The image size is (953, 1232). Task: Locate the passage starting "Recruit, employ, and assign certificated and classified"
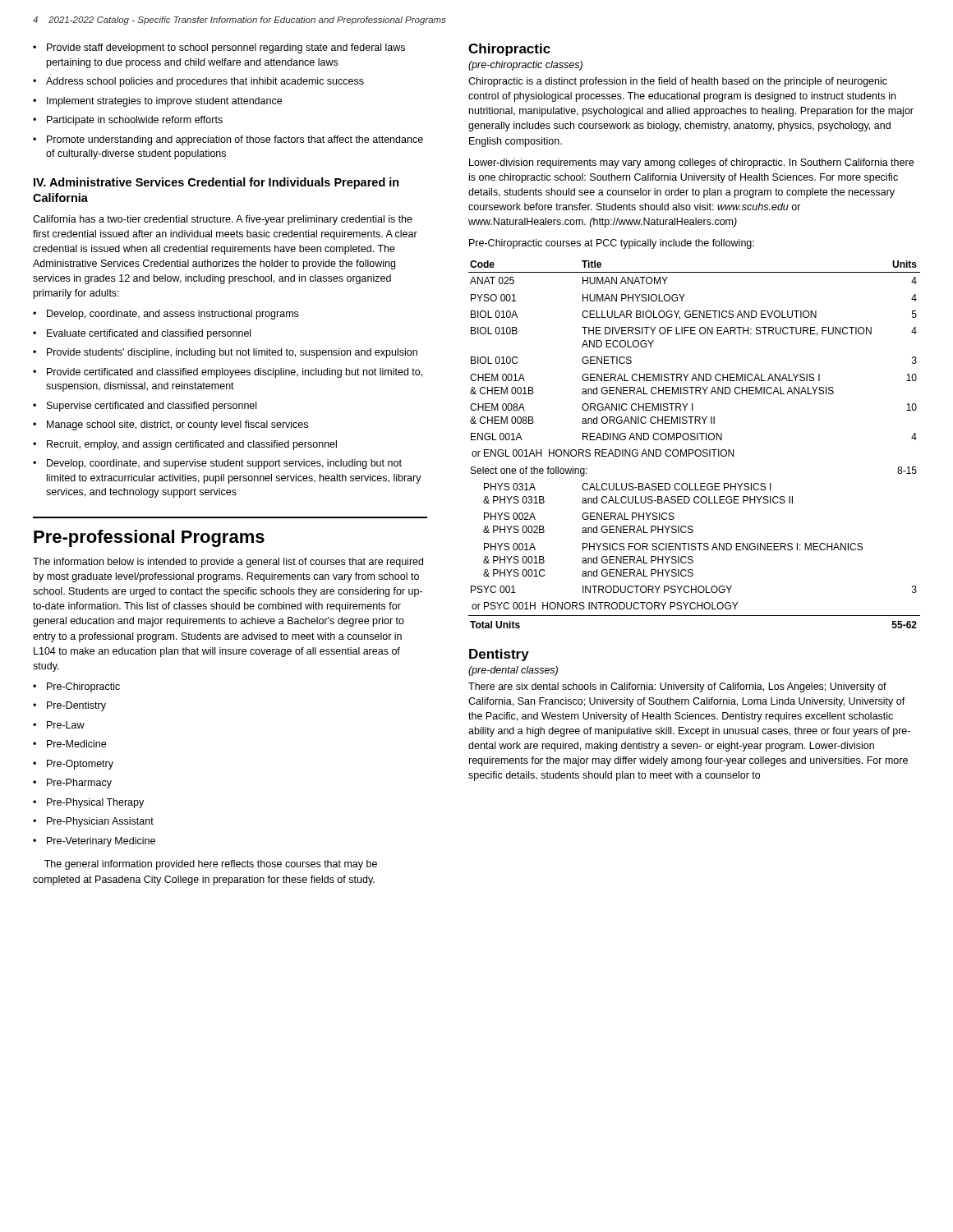(192, 444)
